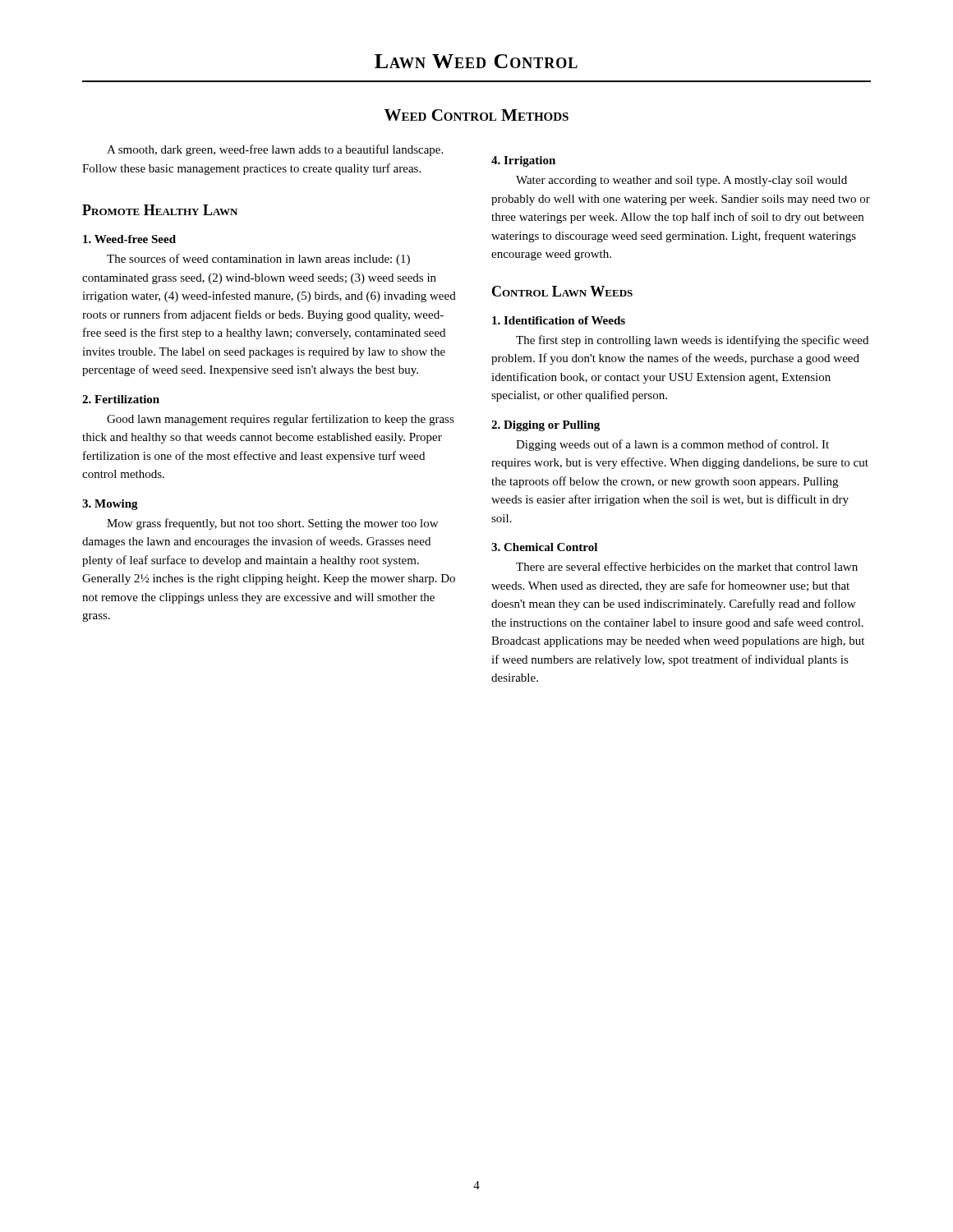Click where it says "Promote Healthy Lawn"
Image resolution: width=953 pixels, height=1232 pixels.
coord(160,210)
